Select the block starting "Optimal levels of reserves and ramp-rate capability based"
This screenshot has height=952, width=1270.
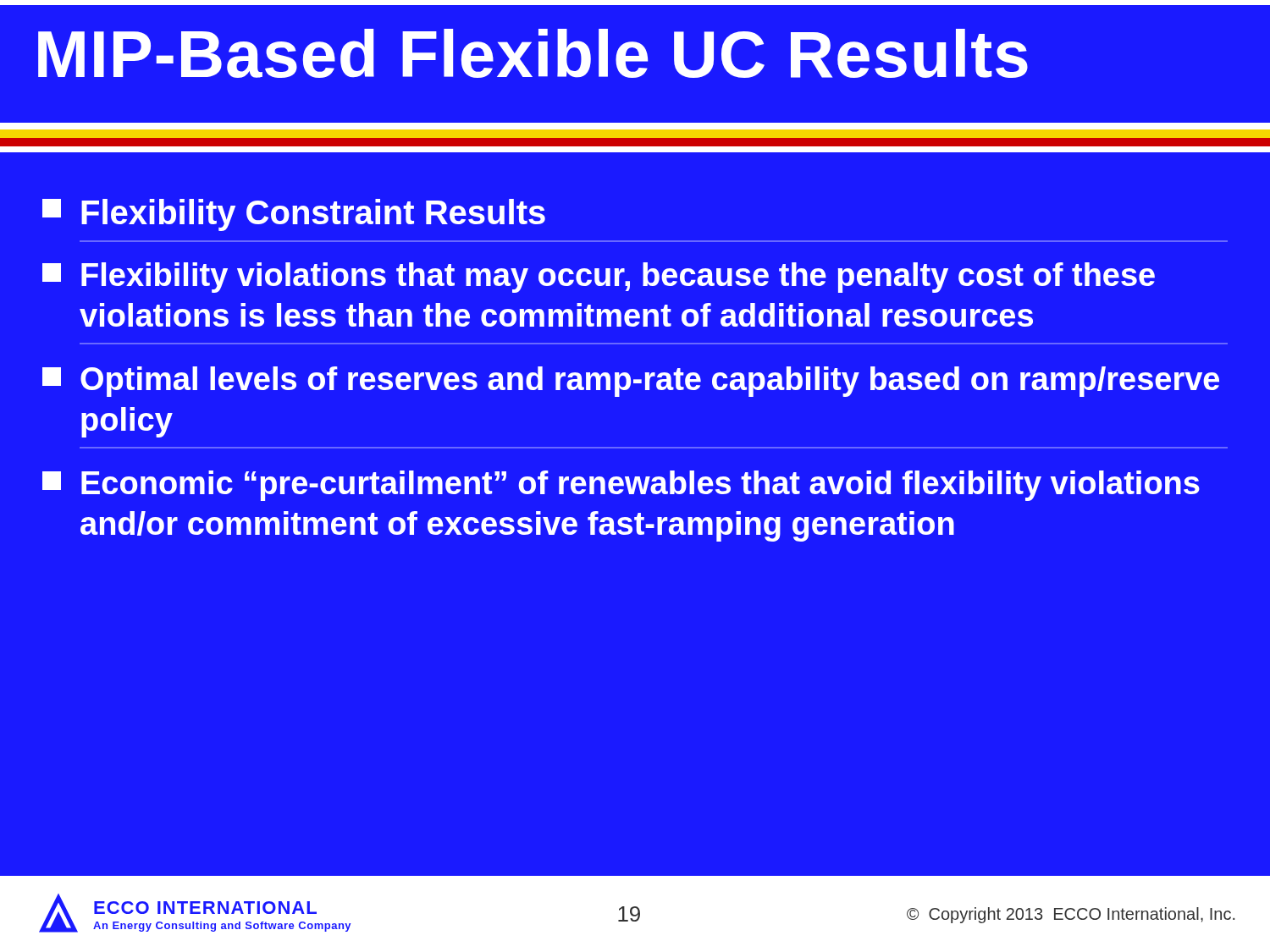pyautogui.click(x=635, y=404)
